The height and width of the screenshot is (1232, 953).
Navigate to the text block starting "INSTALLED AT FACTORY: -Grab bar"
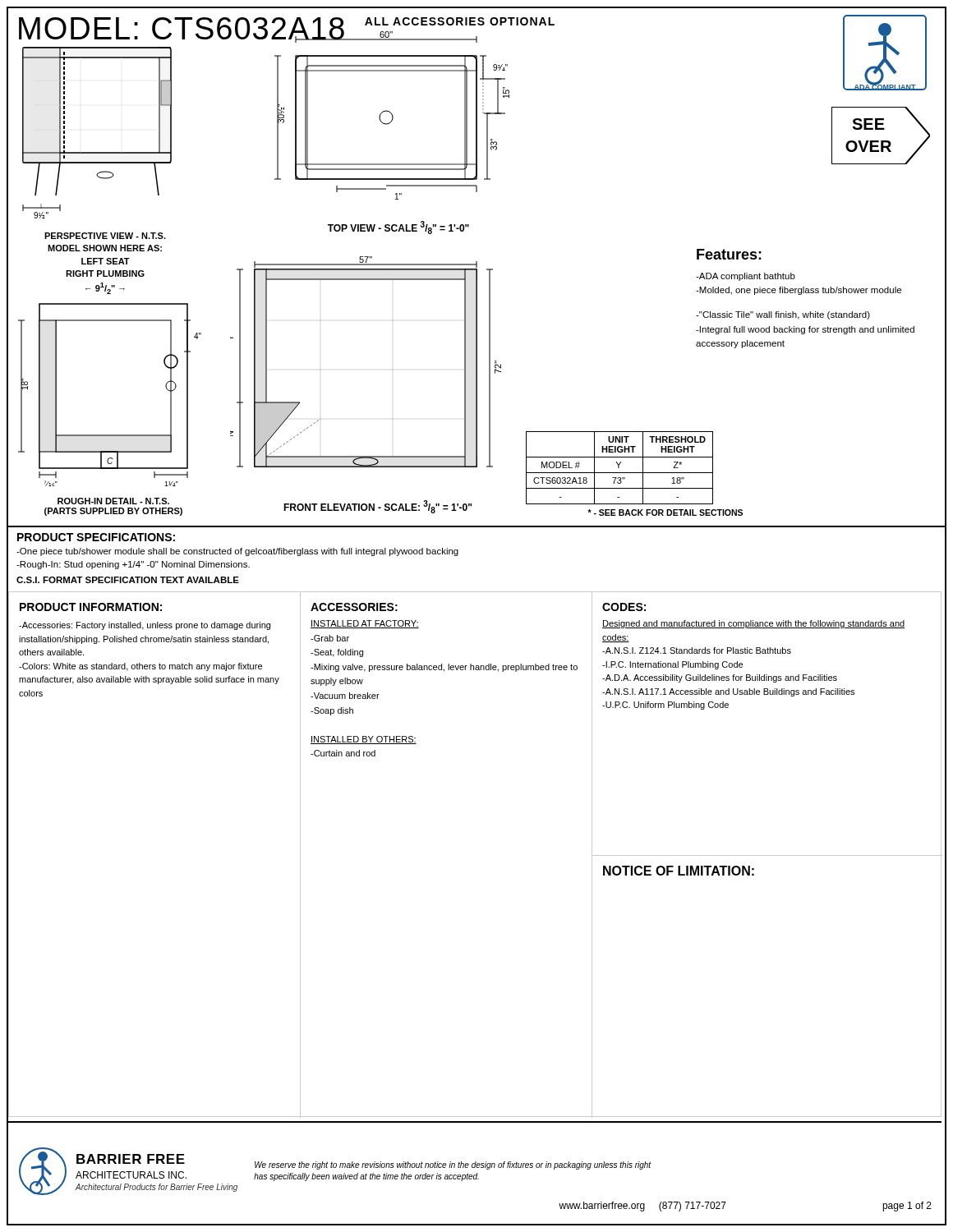[x=365, y=624]
